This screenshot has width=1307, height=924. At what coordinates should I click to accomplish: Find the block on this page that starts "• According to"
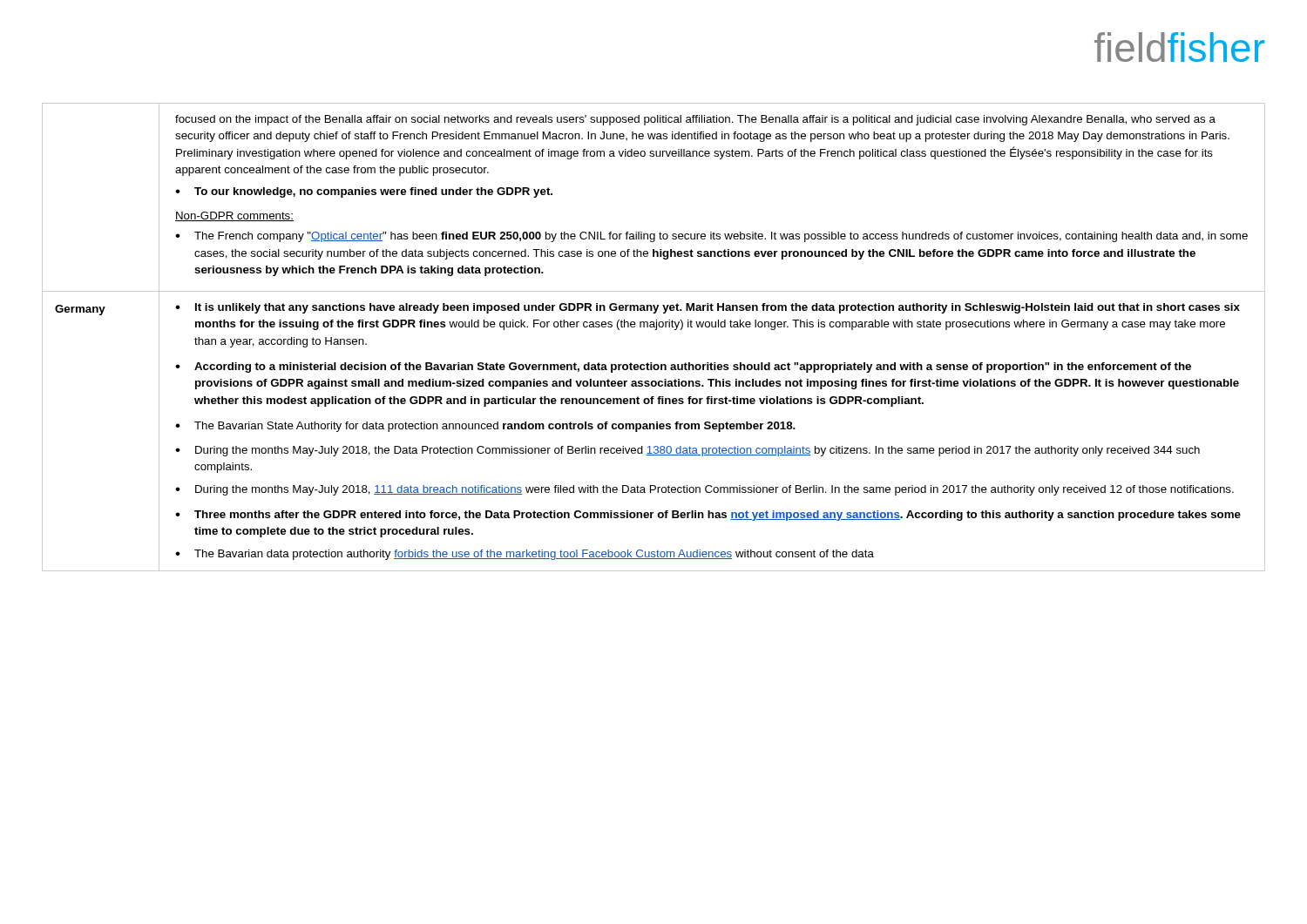coord(712,383)
